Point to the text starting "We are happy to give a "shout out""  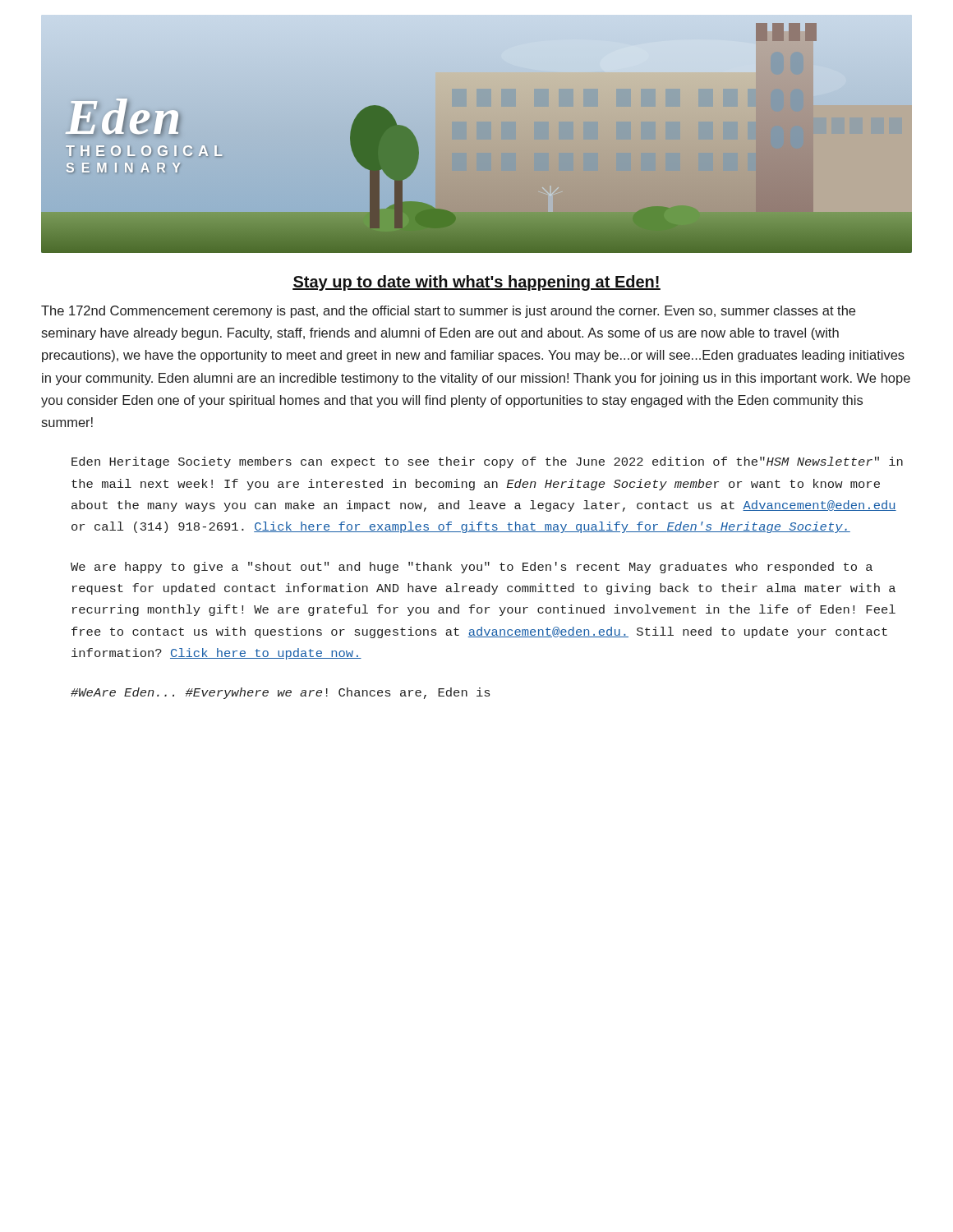tap(487, 611)
